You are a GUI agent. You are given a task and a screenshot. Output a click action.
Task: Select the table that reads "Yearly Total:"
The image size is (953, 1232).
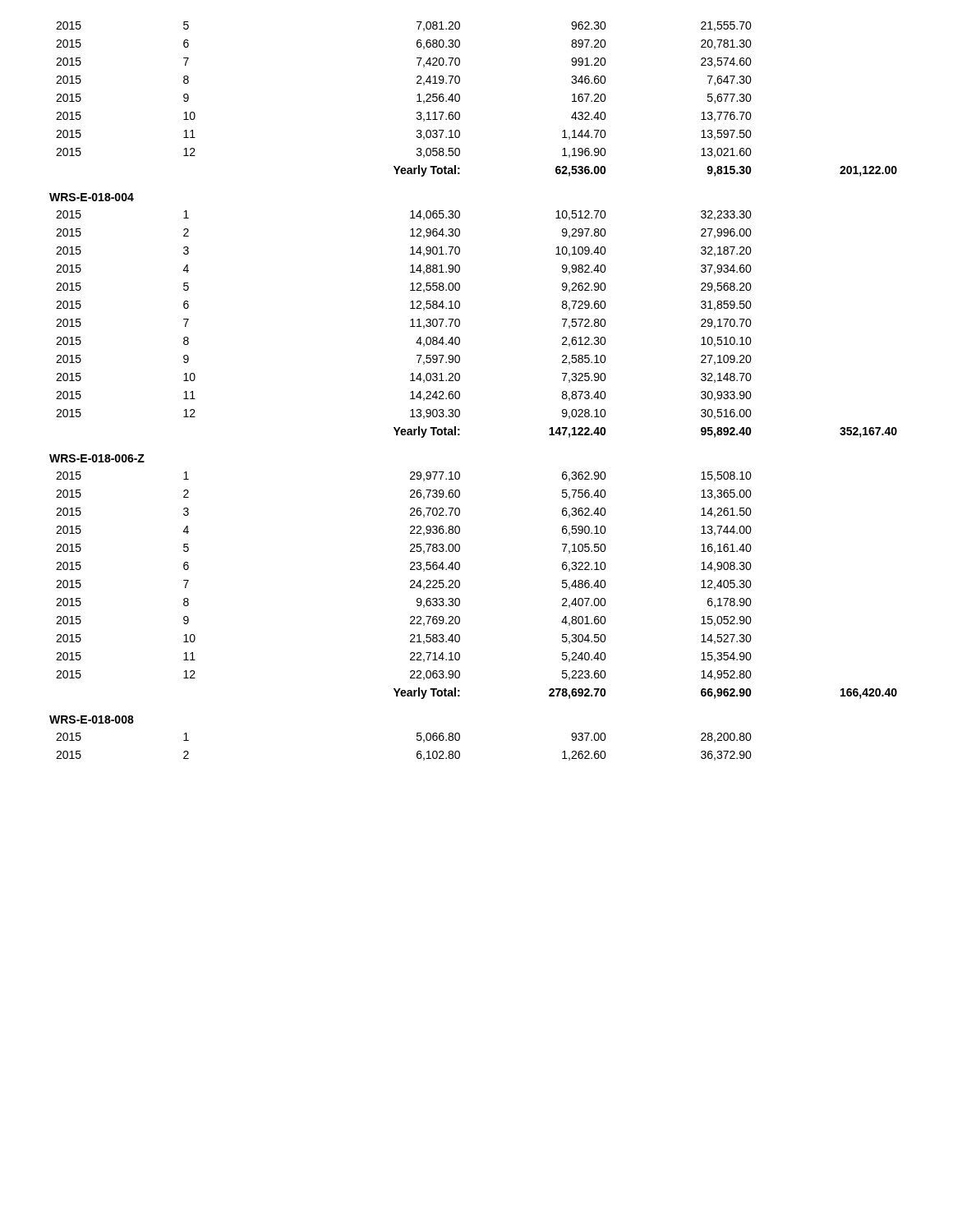click(476, 390)
